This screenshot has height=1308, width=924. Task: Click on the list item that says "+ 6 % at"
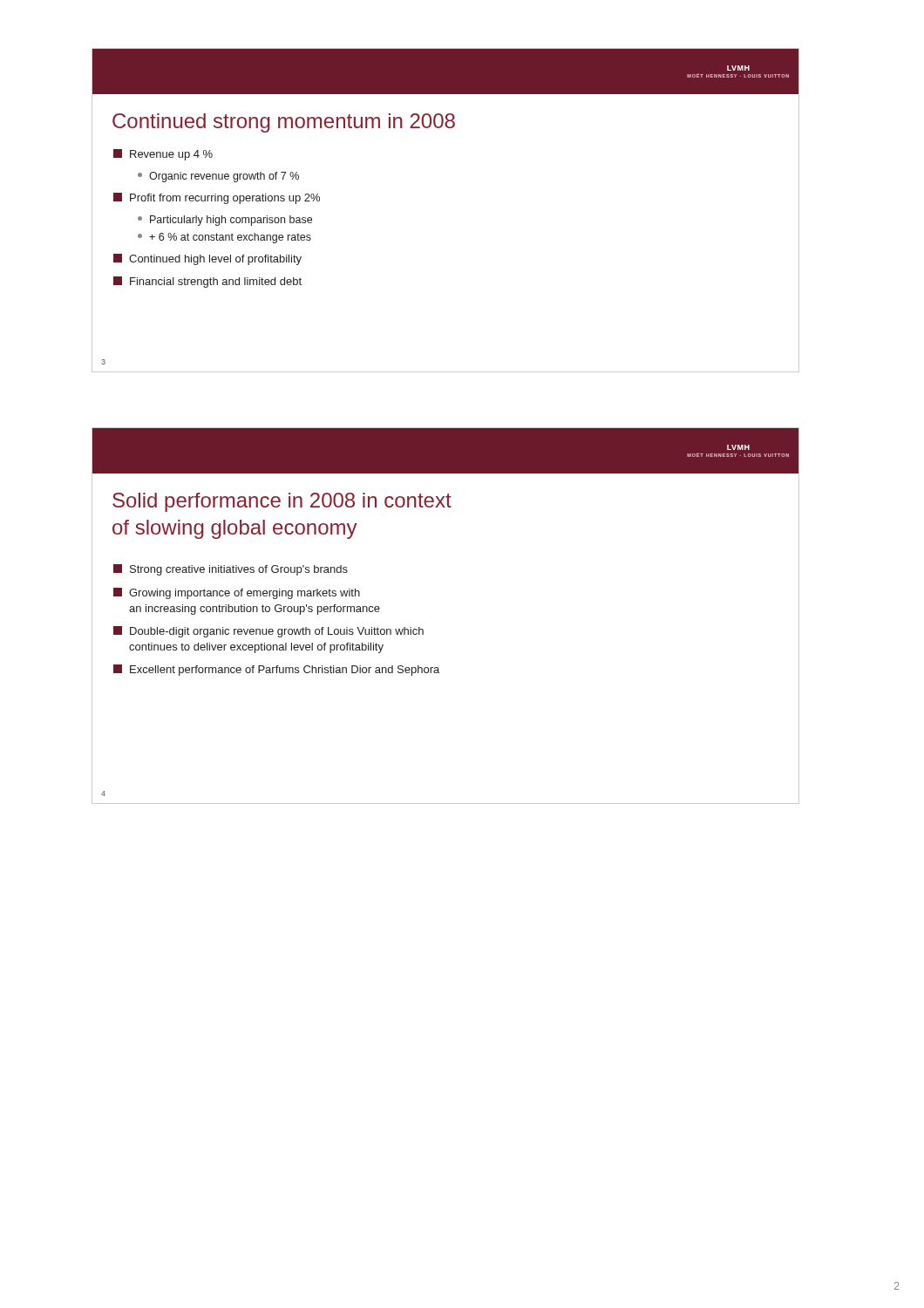point(224,238)
